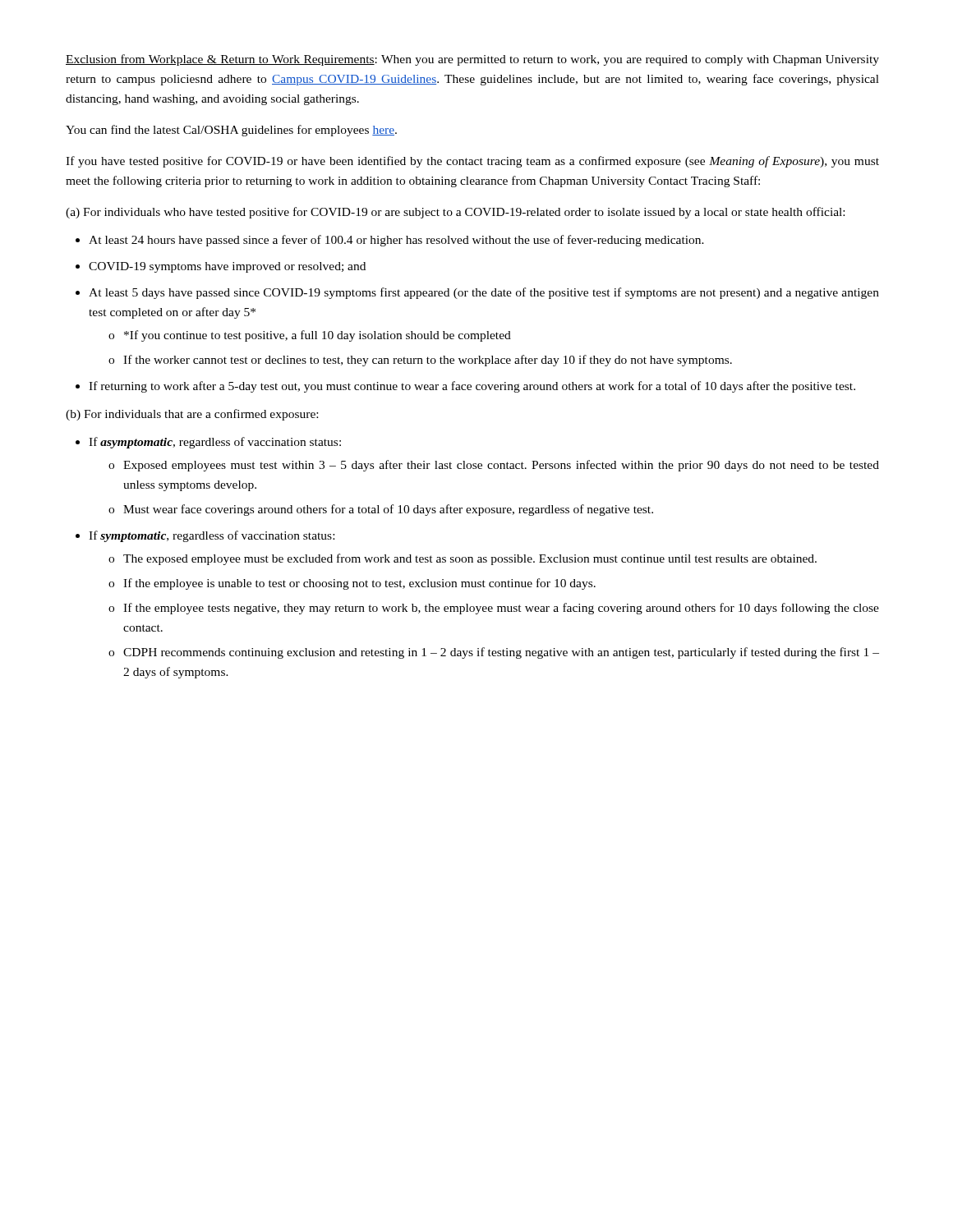This screenshot has width=953, height=1232.
Task: Point to the block beginning "You can find"
Action: [x=232, y=129]
